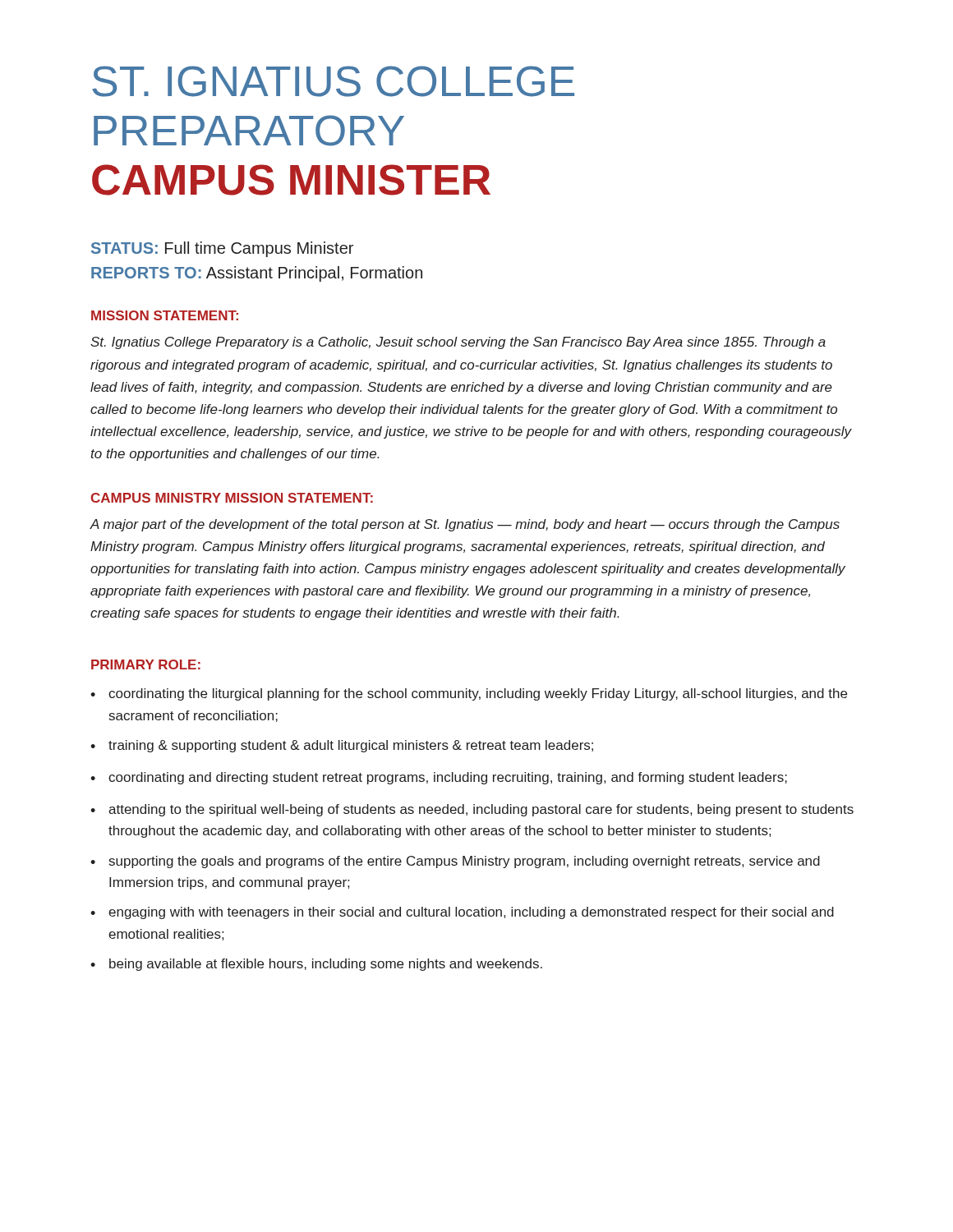The image size is (953, 1232).
Task: Find the section header that says "MISSION STATEMENT:"
Action: point(165,316)
